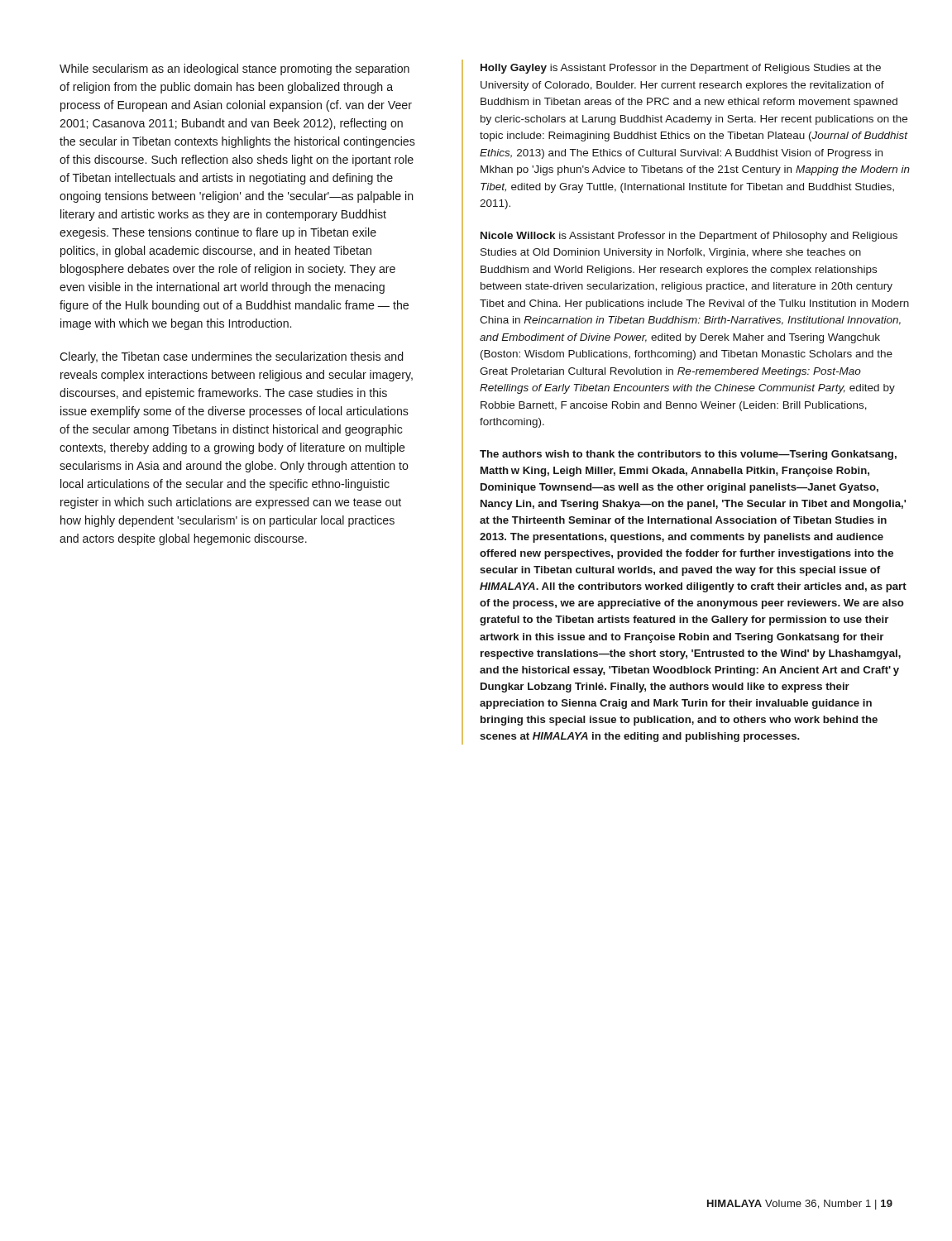This screenshot has width=952, height=1241.
Task: Find the text block that says "The authors wish to thank"
Action: (693, 595)
